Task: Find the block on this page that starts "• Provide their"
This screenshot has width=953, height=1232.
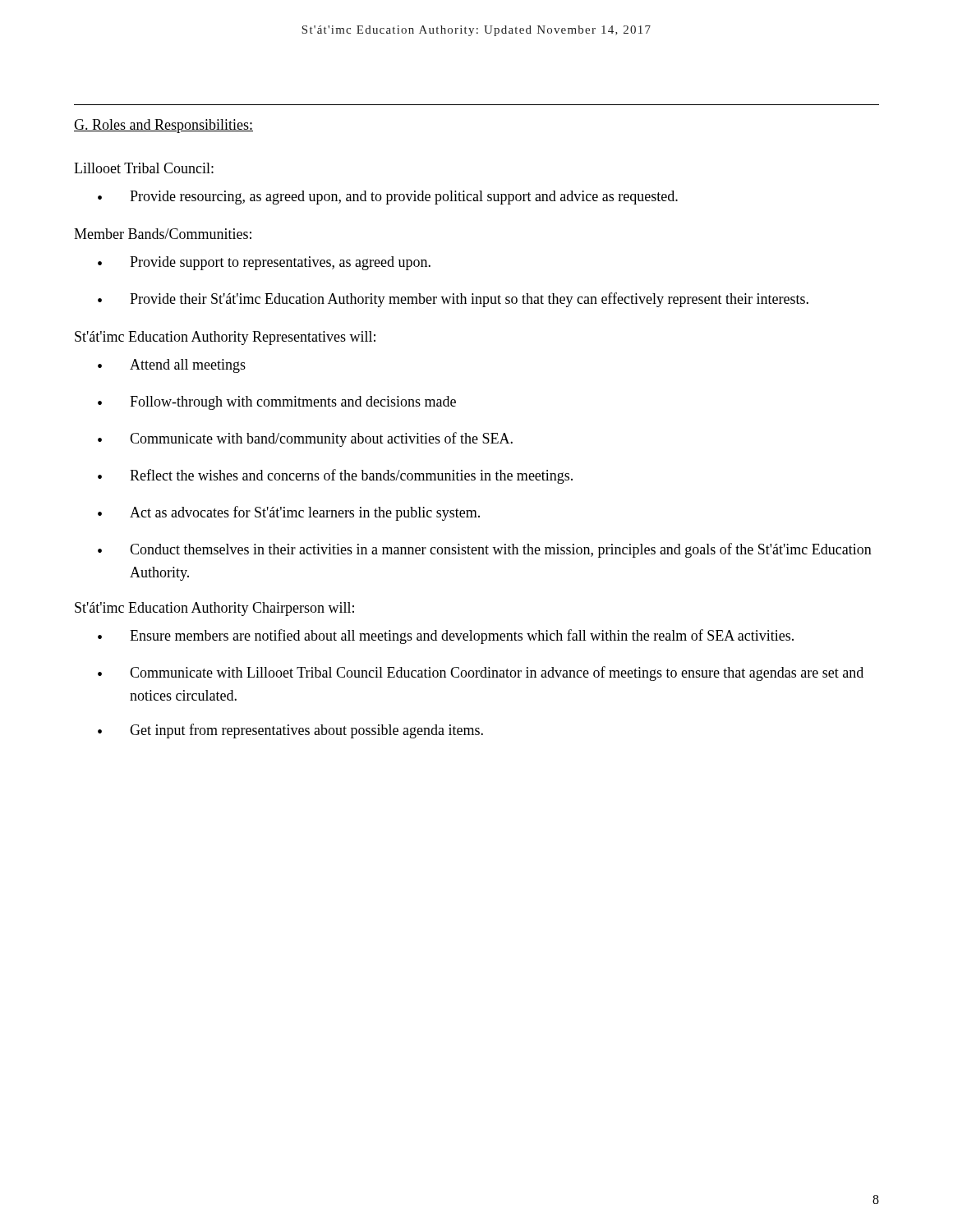Action: click(488, 301)
